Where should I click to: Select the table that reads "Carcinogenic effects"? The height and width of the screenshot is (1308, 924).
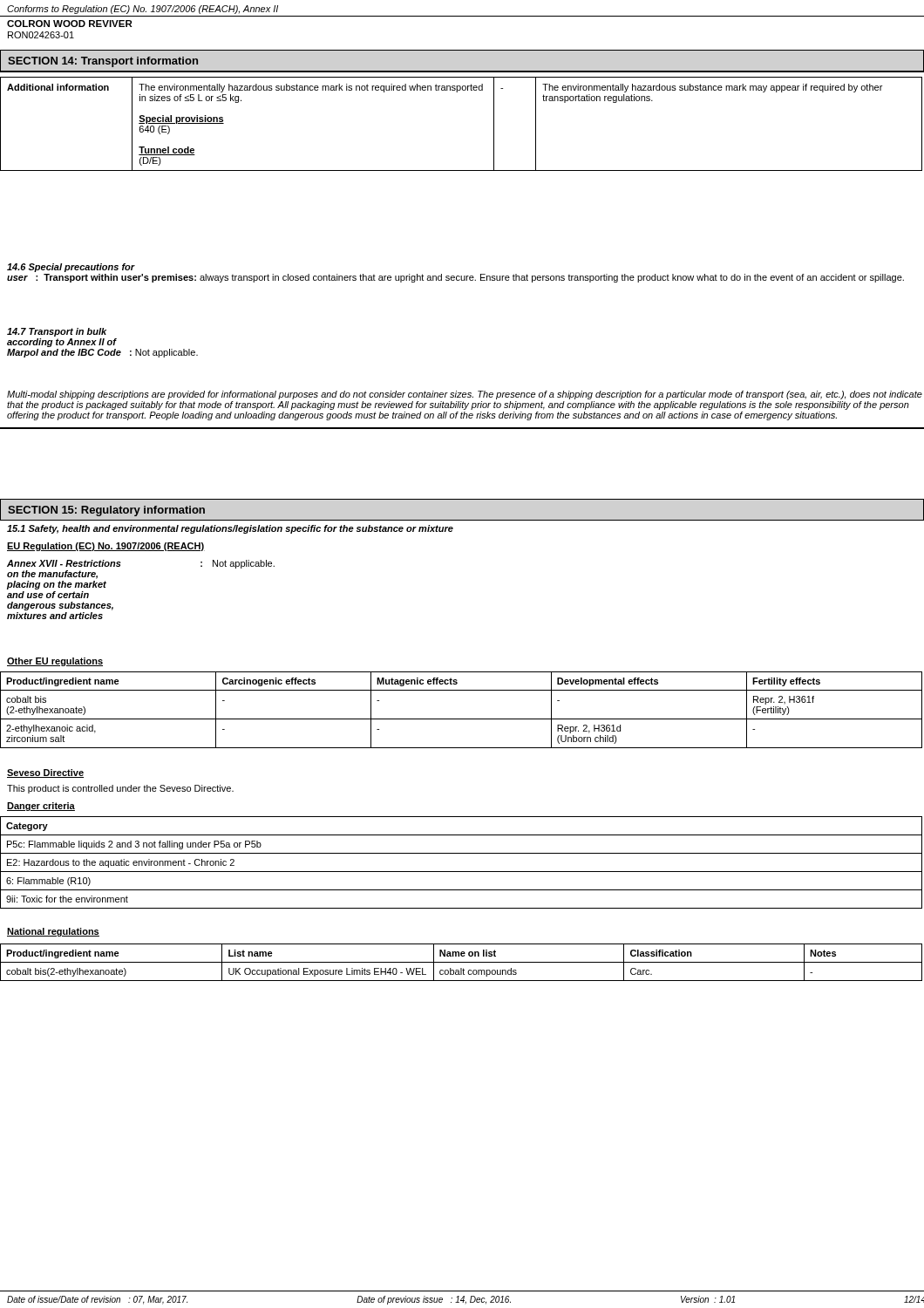pyautogui.click(x=461, y=710)
